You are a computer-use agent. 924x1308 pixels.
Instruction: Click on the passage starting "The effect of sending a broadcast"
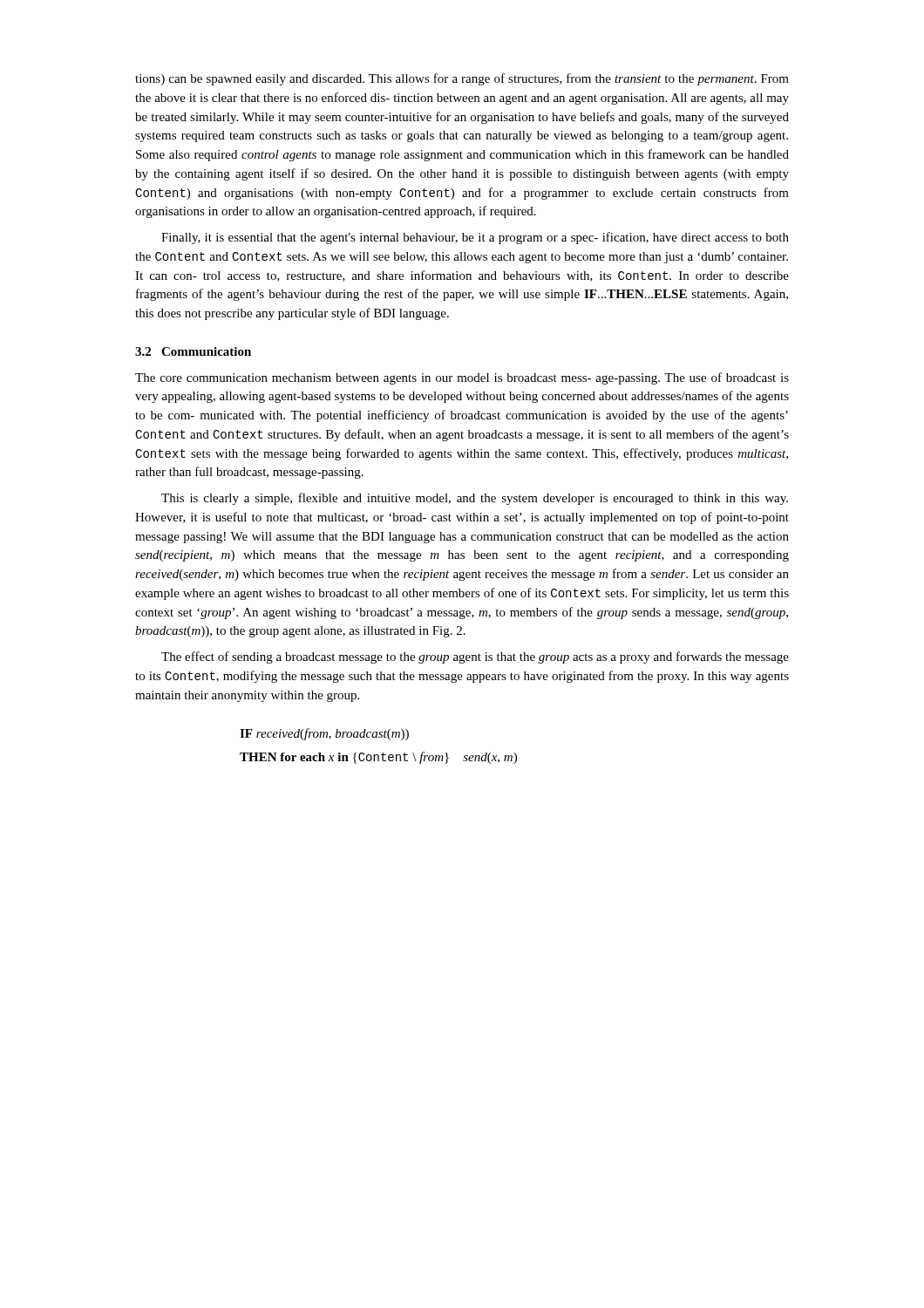462,676
